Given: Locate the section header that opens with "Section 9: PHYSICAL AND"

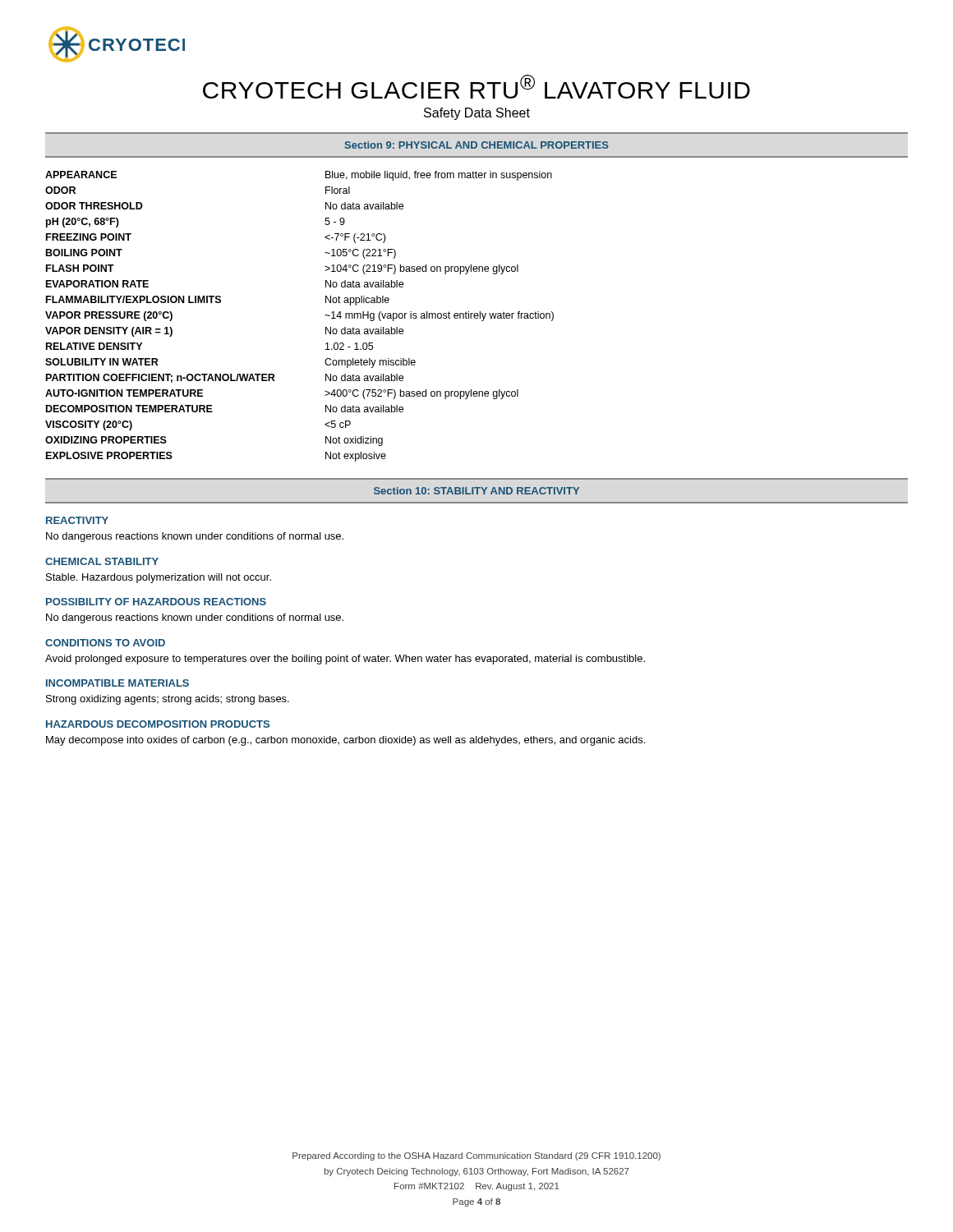Looking at the screenshot, I should pyautogui.click(x=476, y=145).
